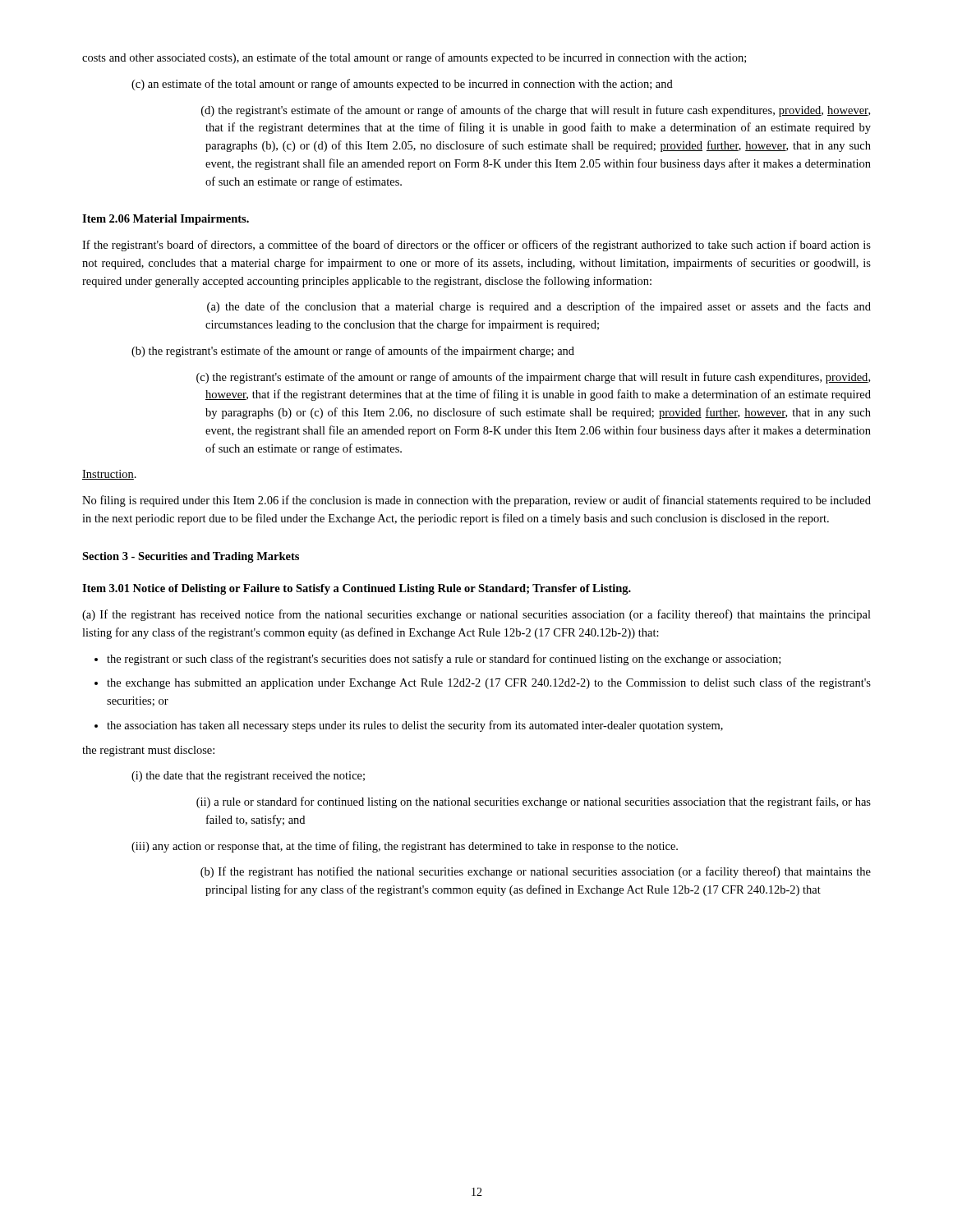This screenshot has height=1232, width=953.
Task: Select the text block that reads "(a) If the registrant has received notice"
Action: pos(476,624)
